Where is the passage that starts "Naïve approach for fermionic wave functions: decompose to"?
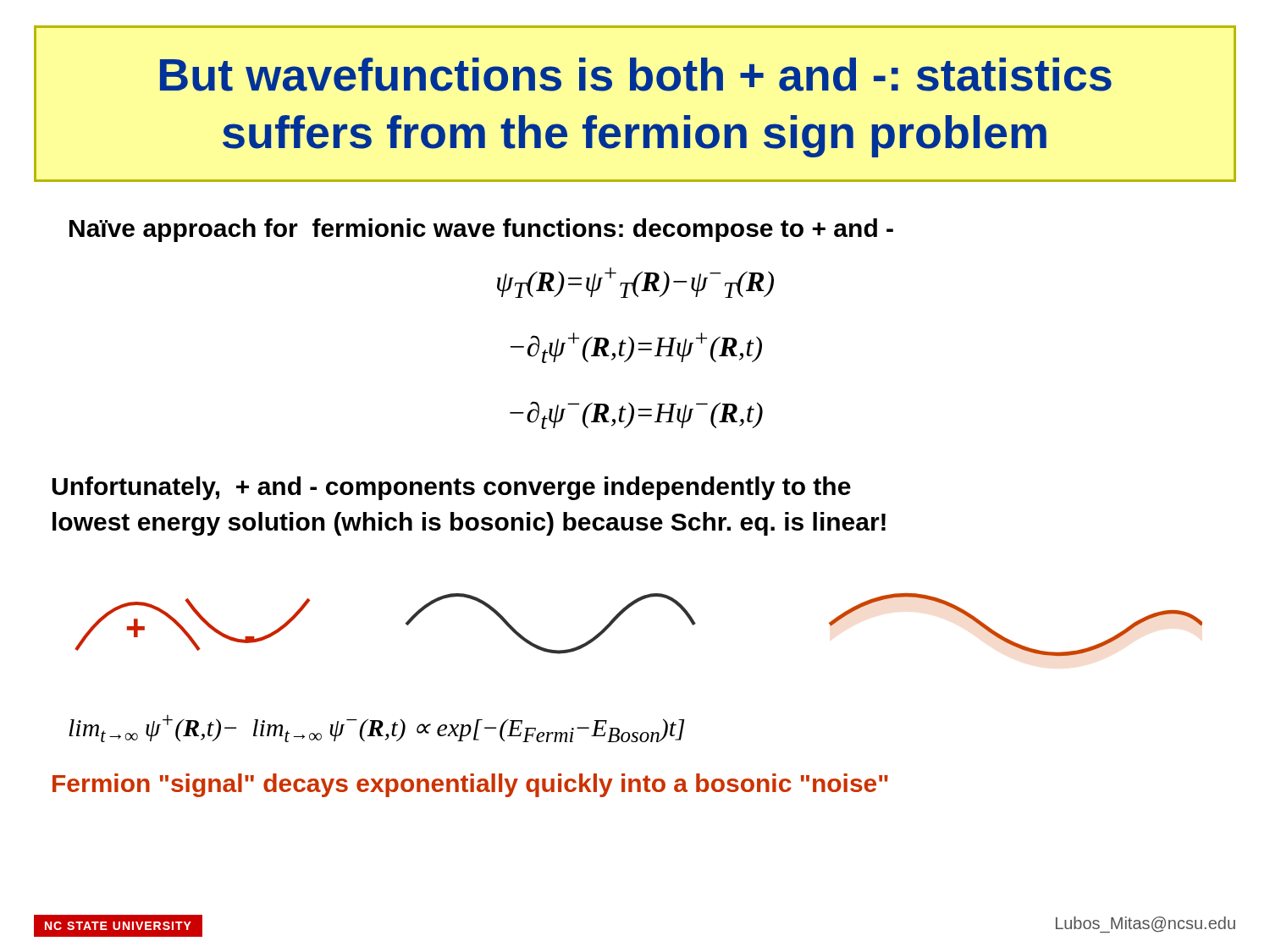This screenshot has height=952, width=1270. (481, 228)
